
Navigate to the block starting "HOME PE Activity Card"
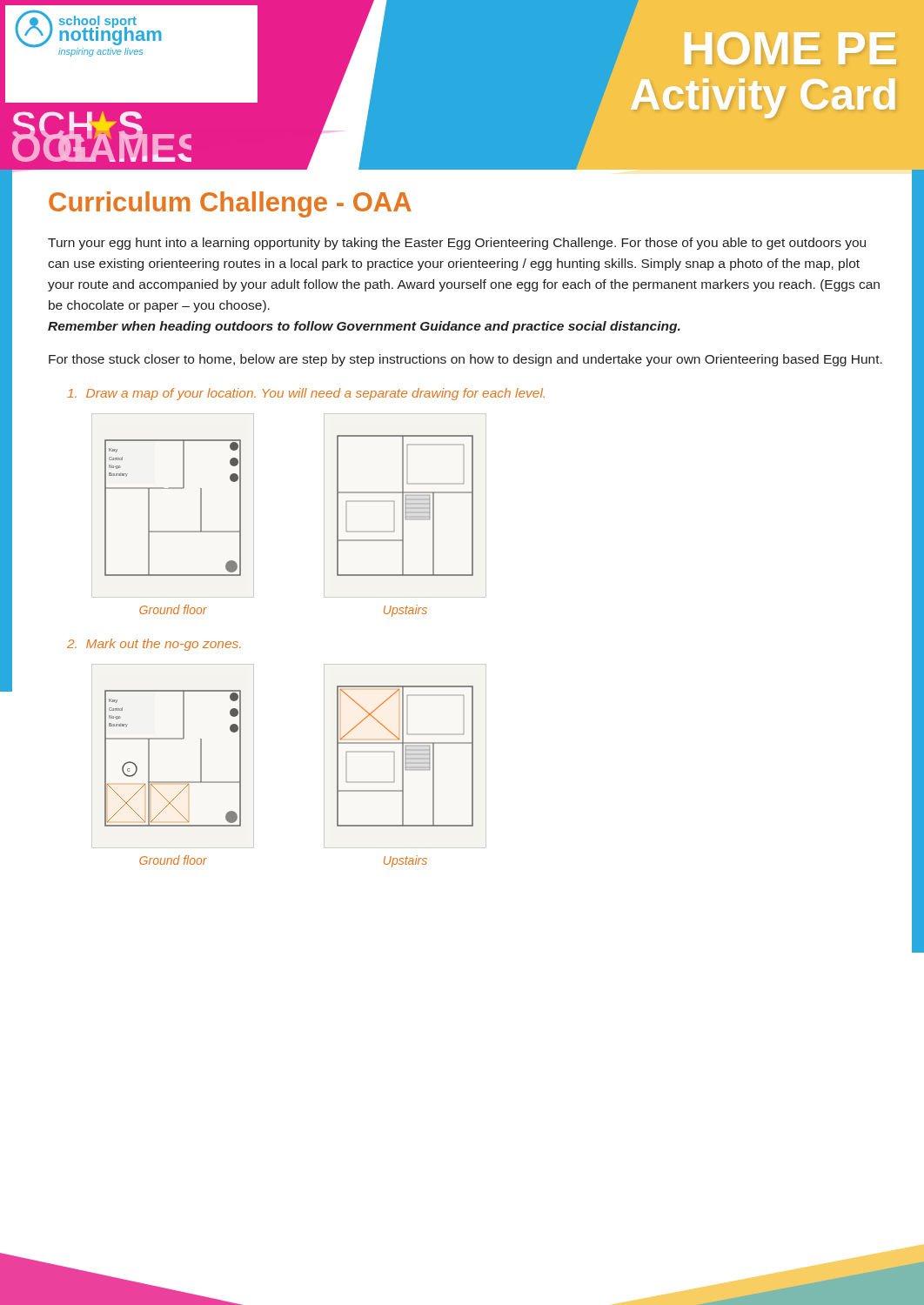pyautogui.click(x=764, y=72)
